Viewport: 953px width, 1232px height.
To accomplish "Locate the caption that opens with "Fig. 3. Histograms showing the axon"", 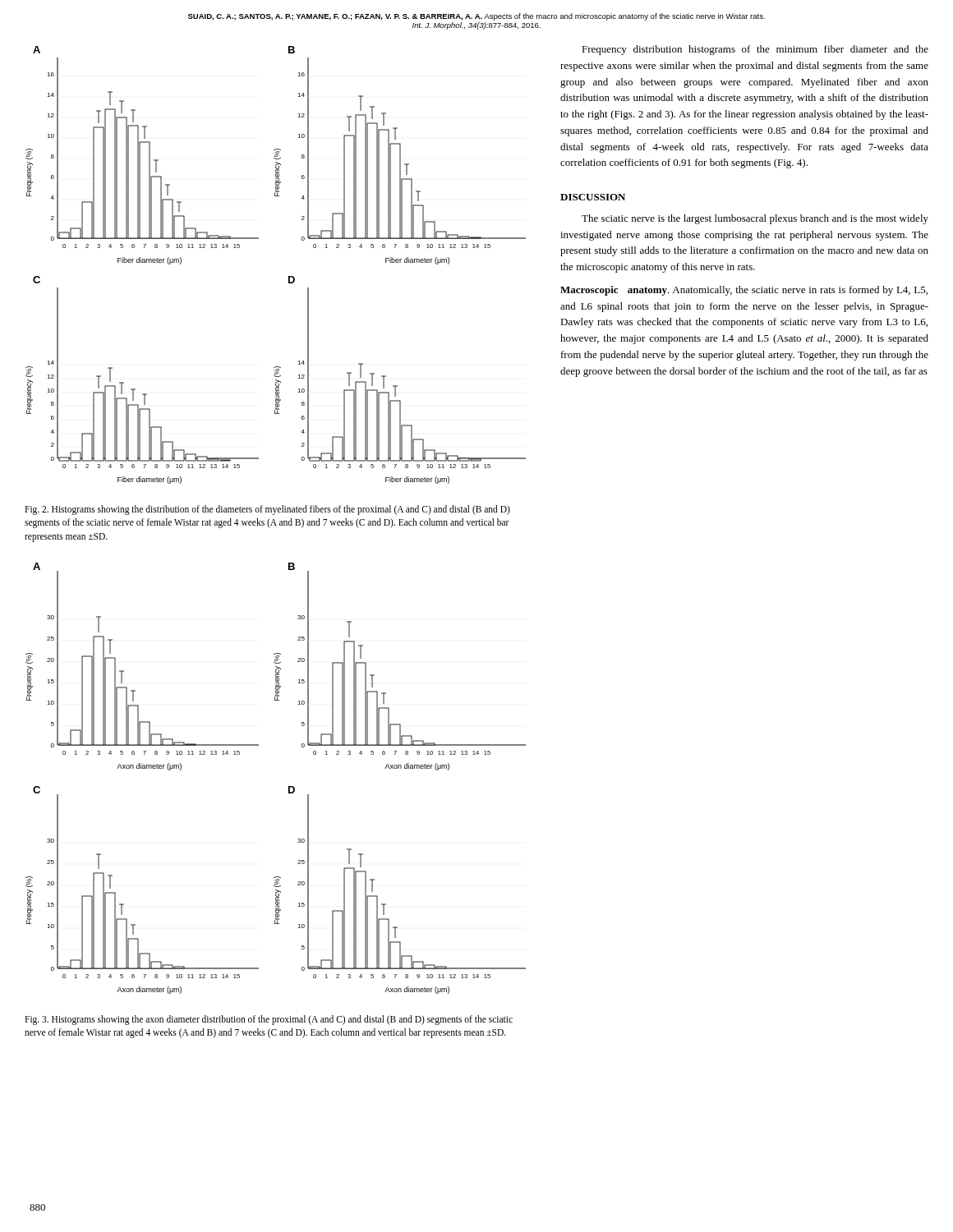I will 269,1026.
